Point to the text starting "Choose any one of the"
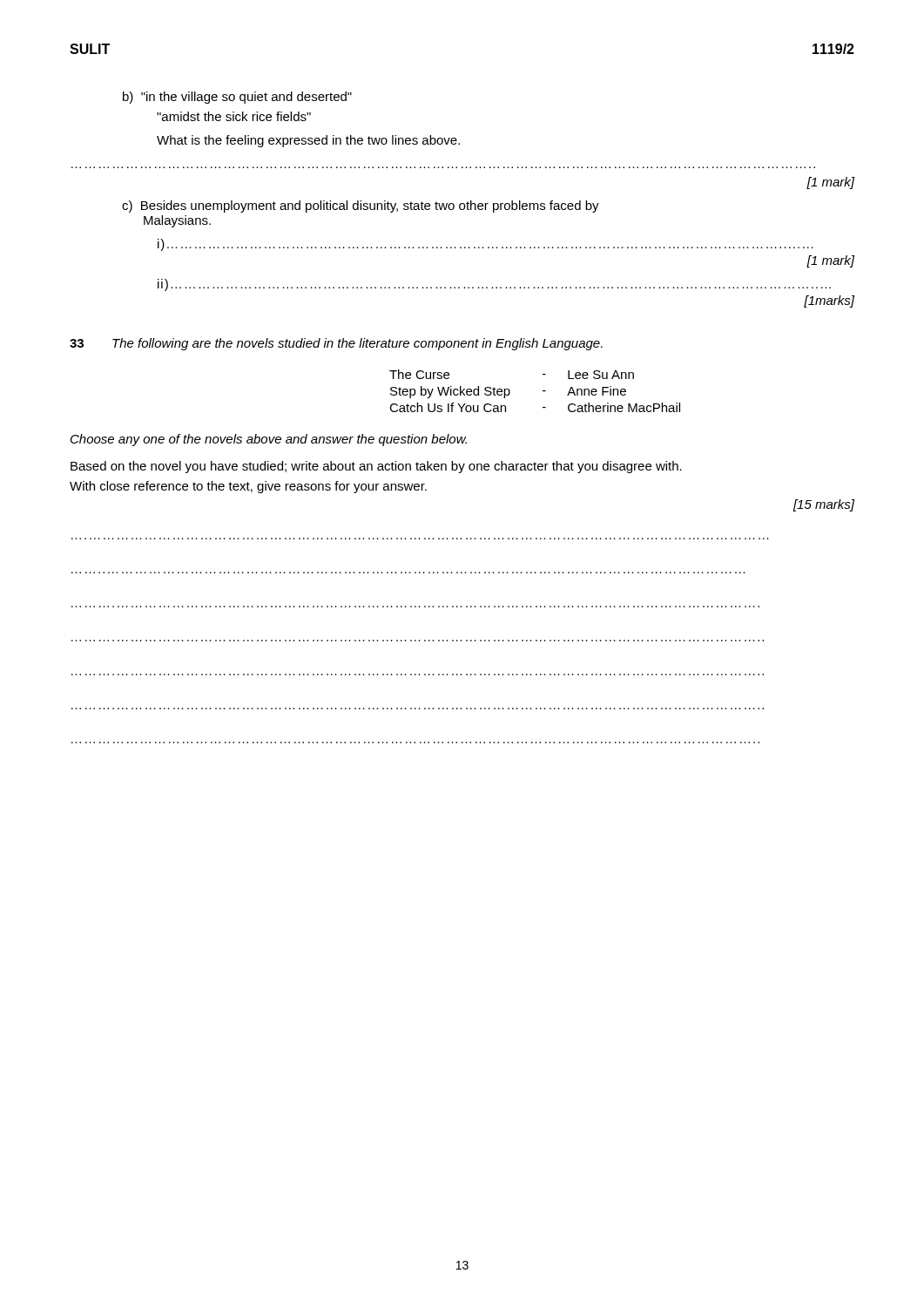Screen dimensions: 1307x924 pyautogui.click(x=269, y=439)
